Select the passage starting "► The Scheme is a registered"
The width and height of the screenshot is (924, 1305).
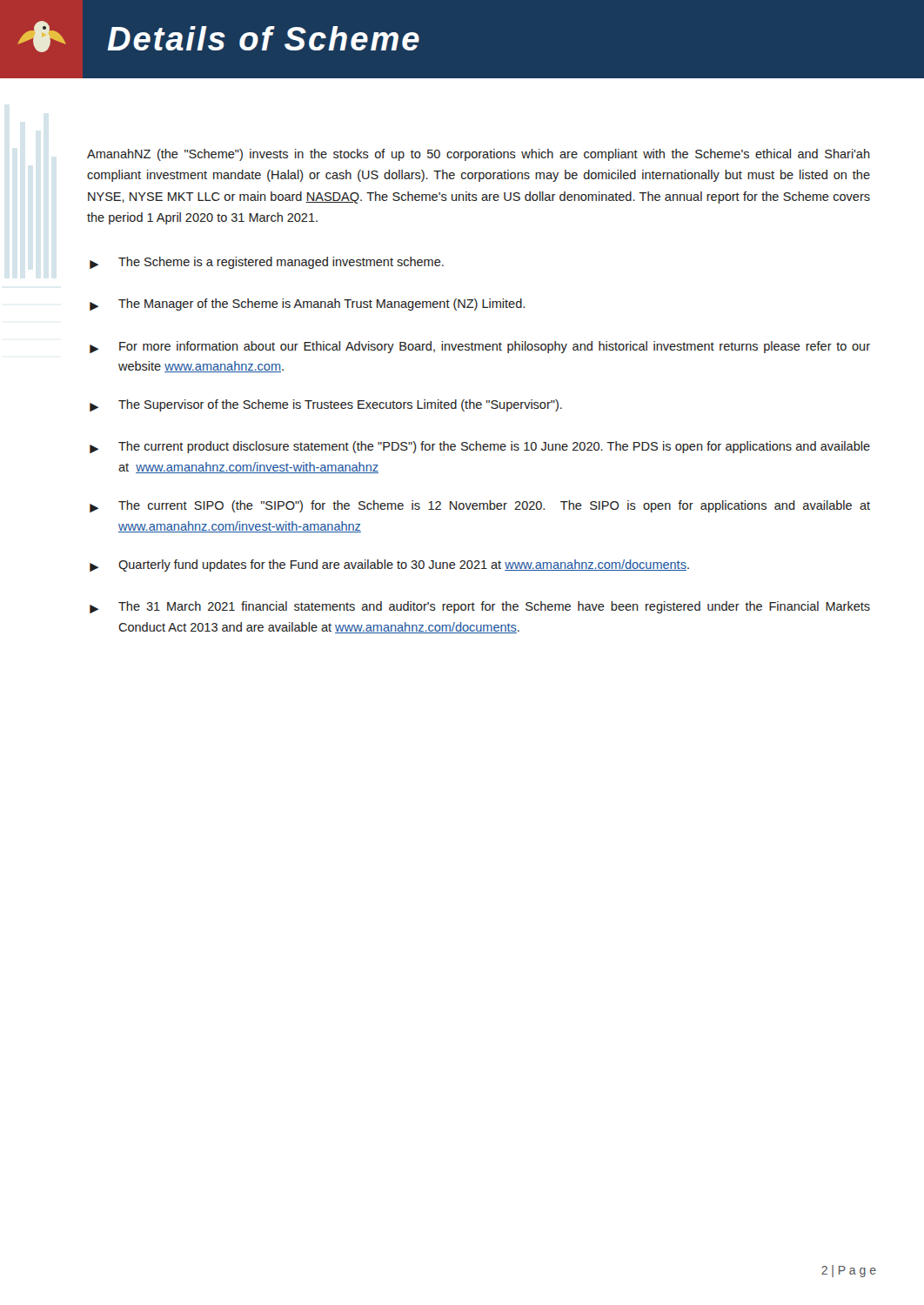pos(266,265)
